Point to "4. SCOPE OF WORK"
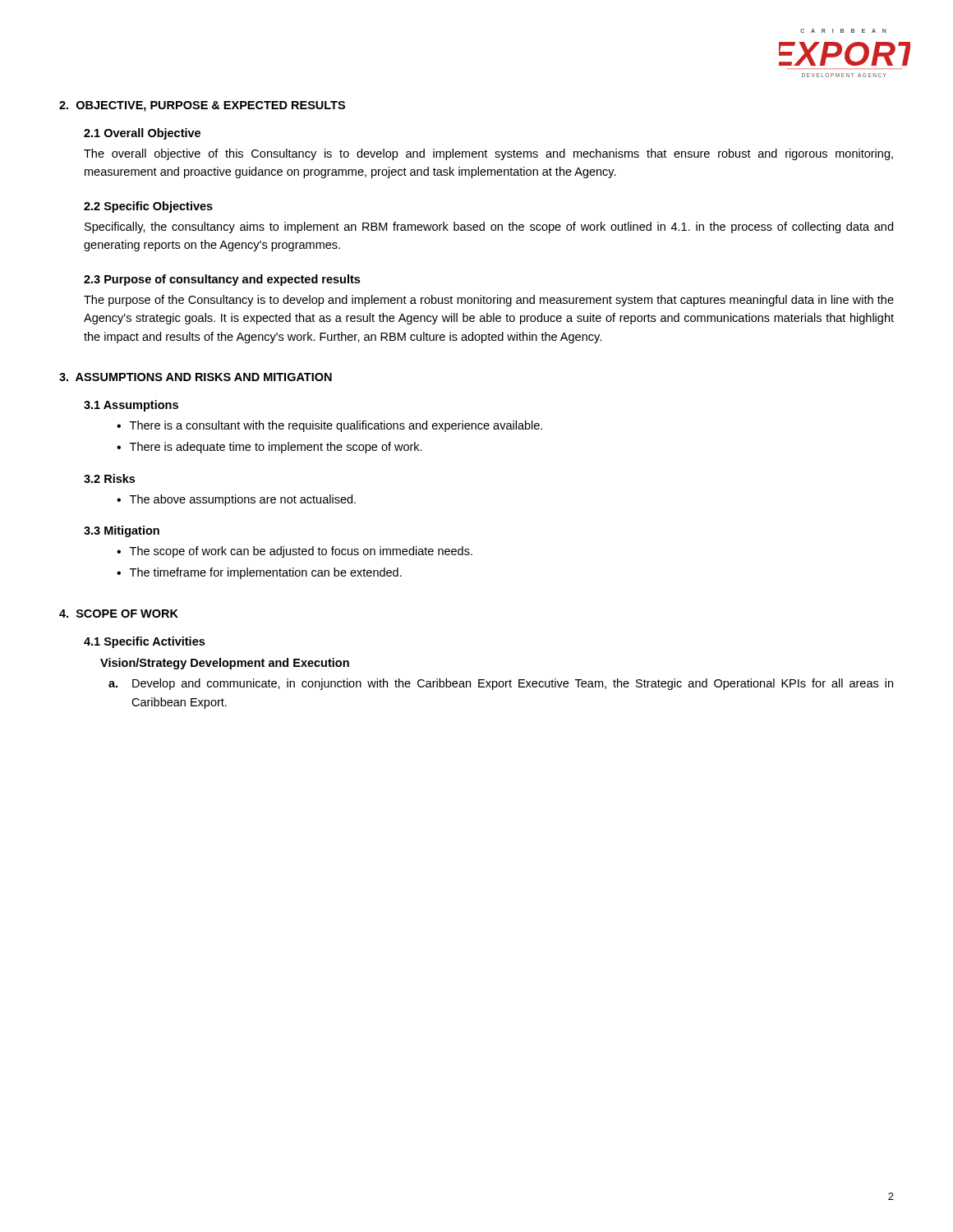Screen dimensions: 1232x953 [119, 614]
